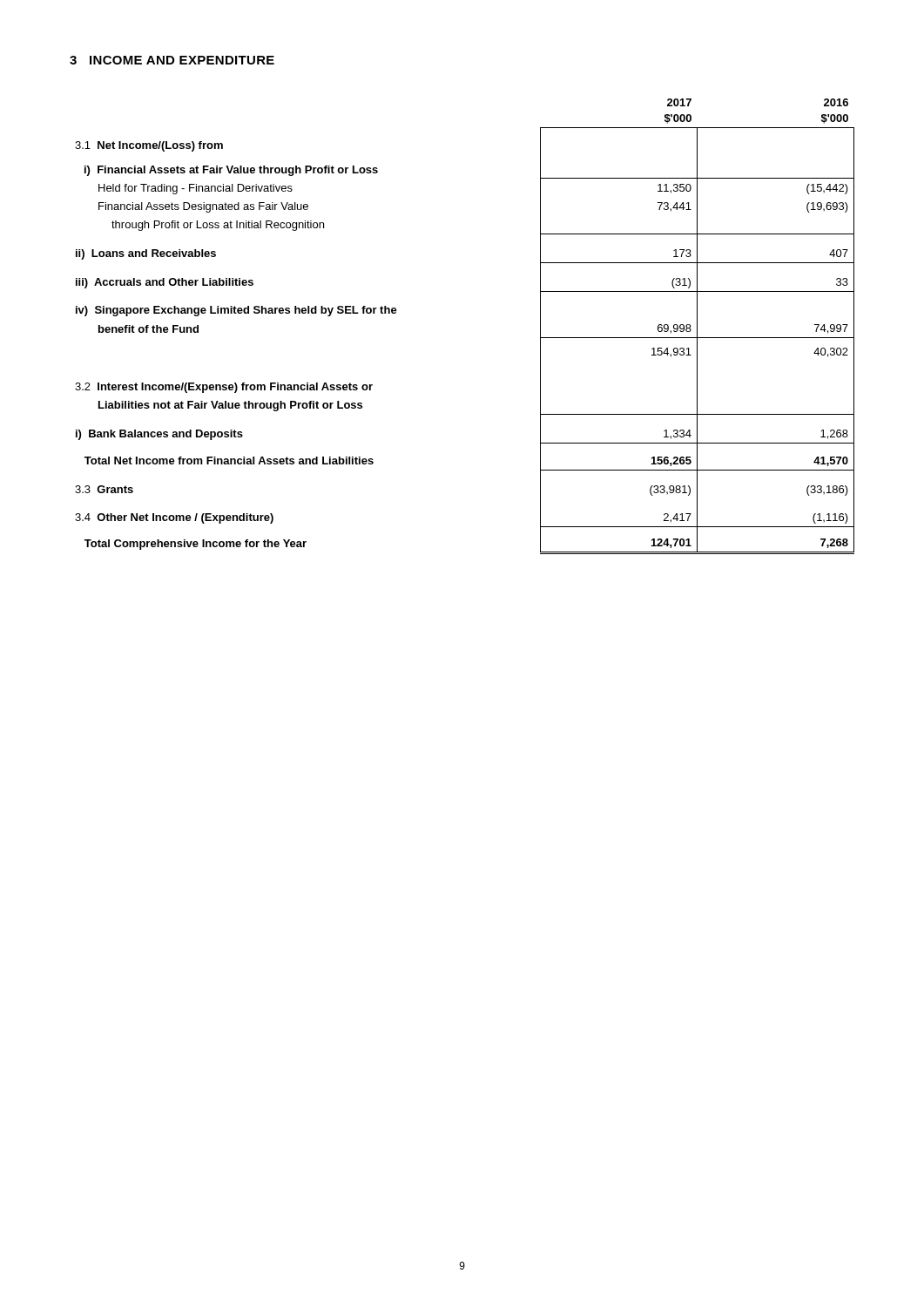This screenshot has width=924, height=1307.
Task: Select the table that reads "Held for Trading - Financial"
Action: [462, 323]
